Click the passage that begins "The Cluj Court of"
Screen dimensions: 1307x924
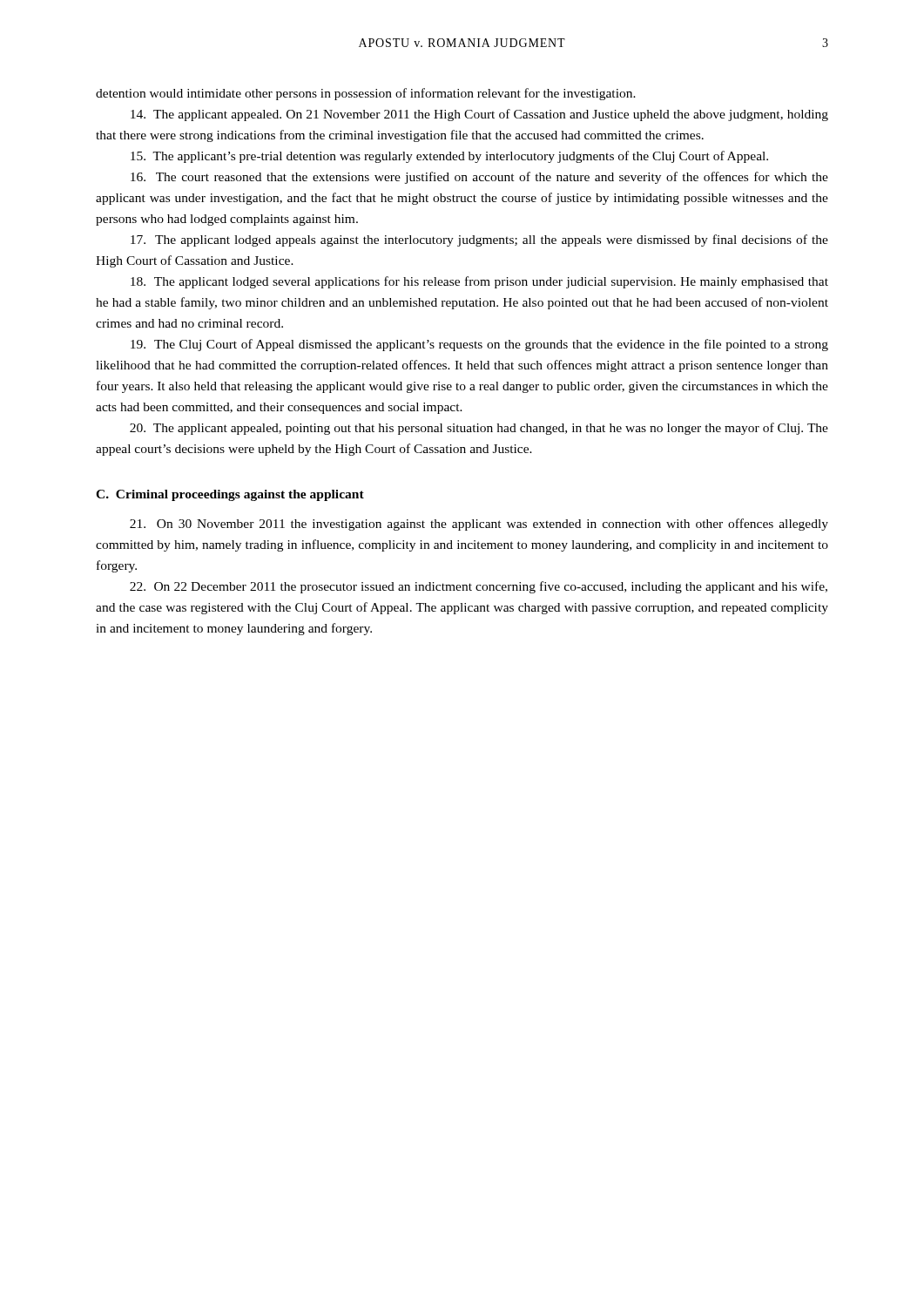click(x=462, y=375)
